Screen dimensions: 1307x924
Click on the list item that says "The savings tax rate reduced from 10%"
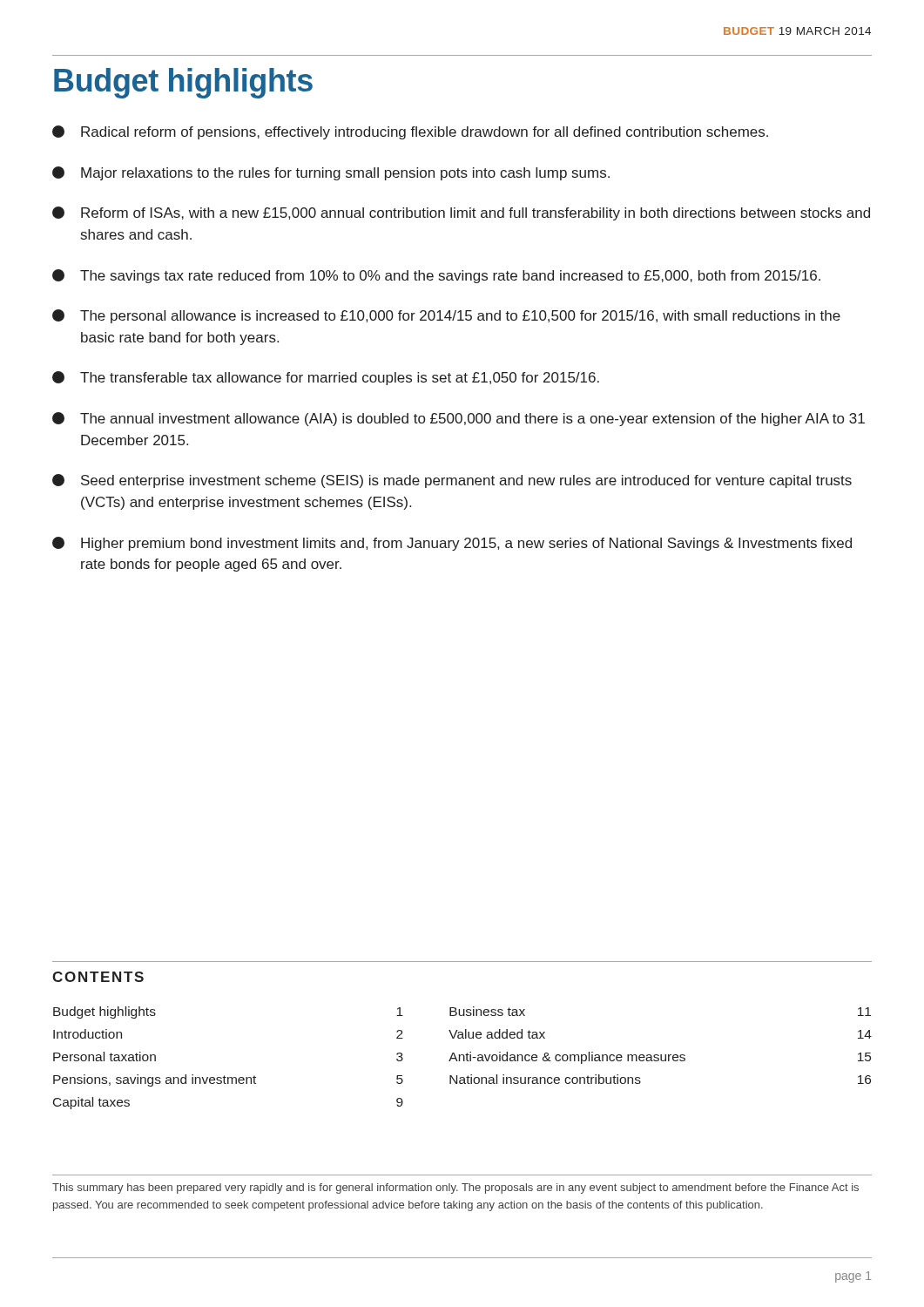pyautogui.click(x=462, y=276)
